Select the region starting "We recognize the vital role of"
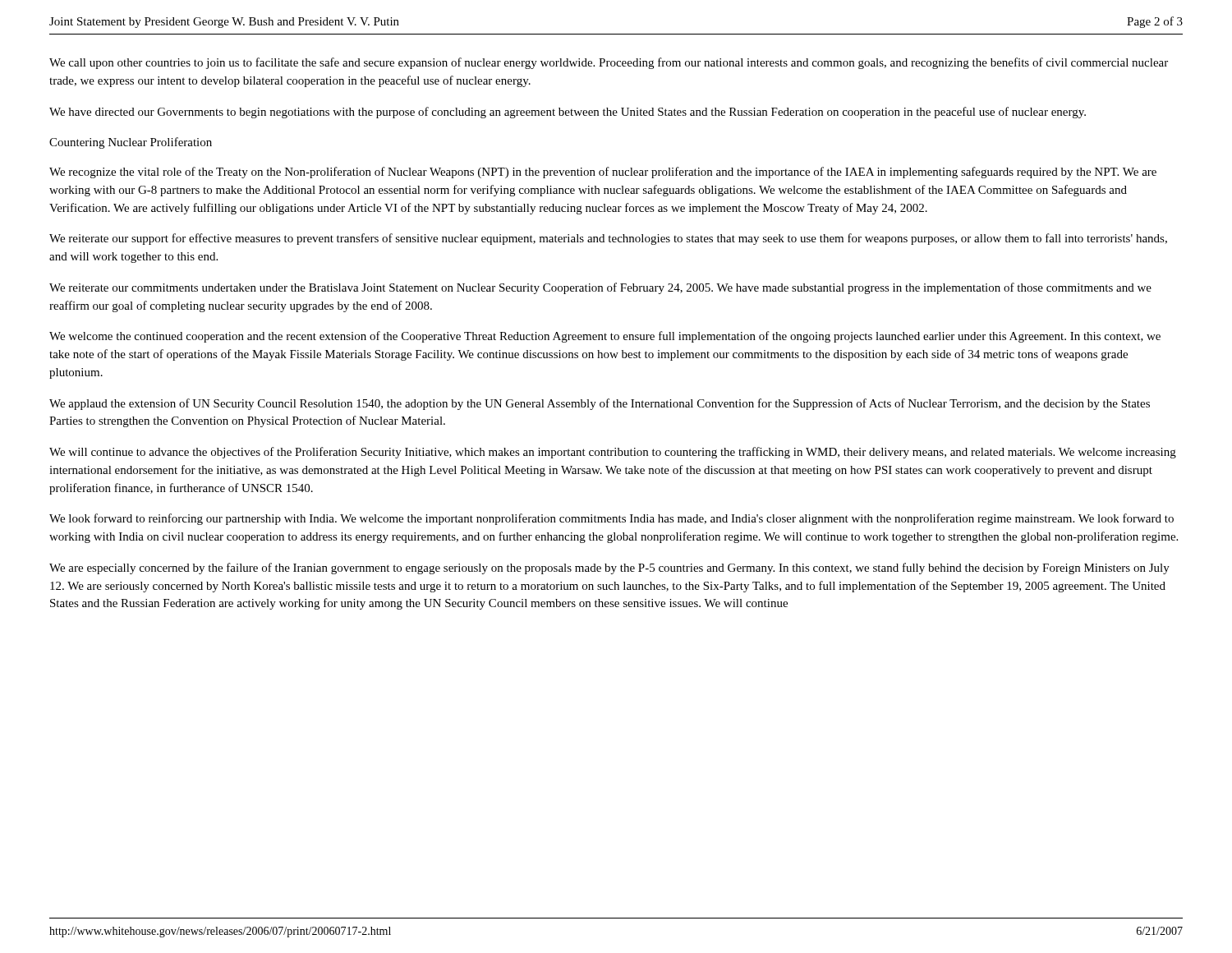Image resolution: width=1232 pixels, height=953 pixels. pyautogui.click(x=603, y=190)
